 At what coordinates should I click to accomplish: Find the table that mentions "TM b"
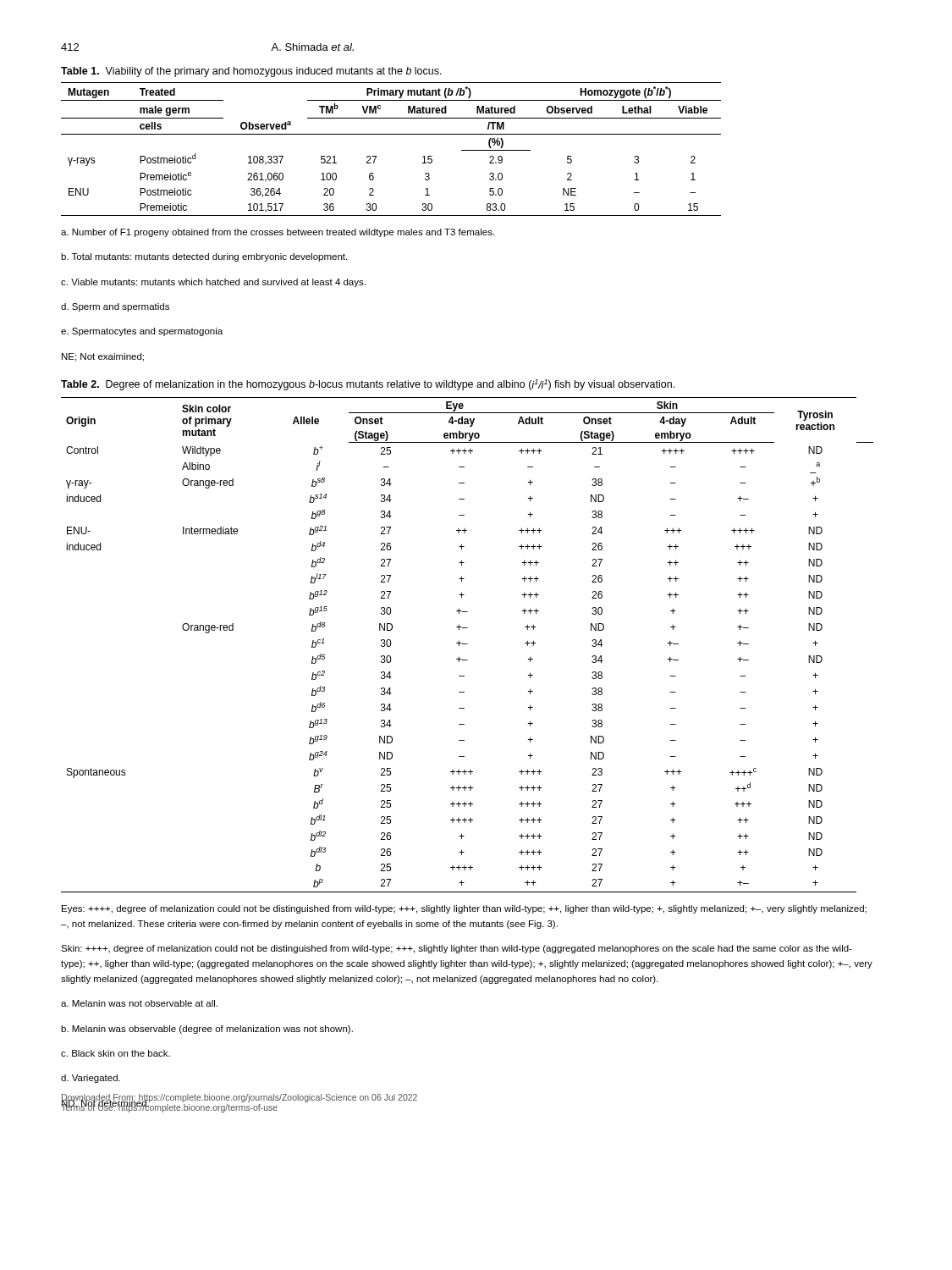(x=476, y=149)
